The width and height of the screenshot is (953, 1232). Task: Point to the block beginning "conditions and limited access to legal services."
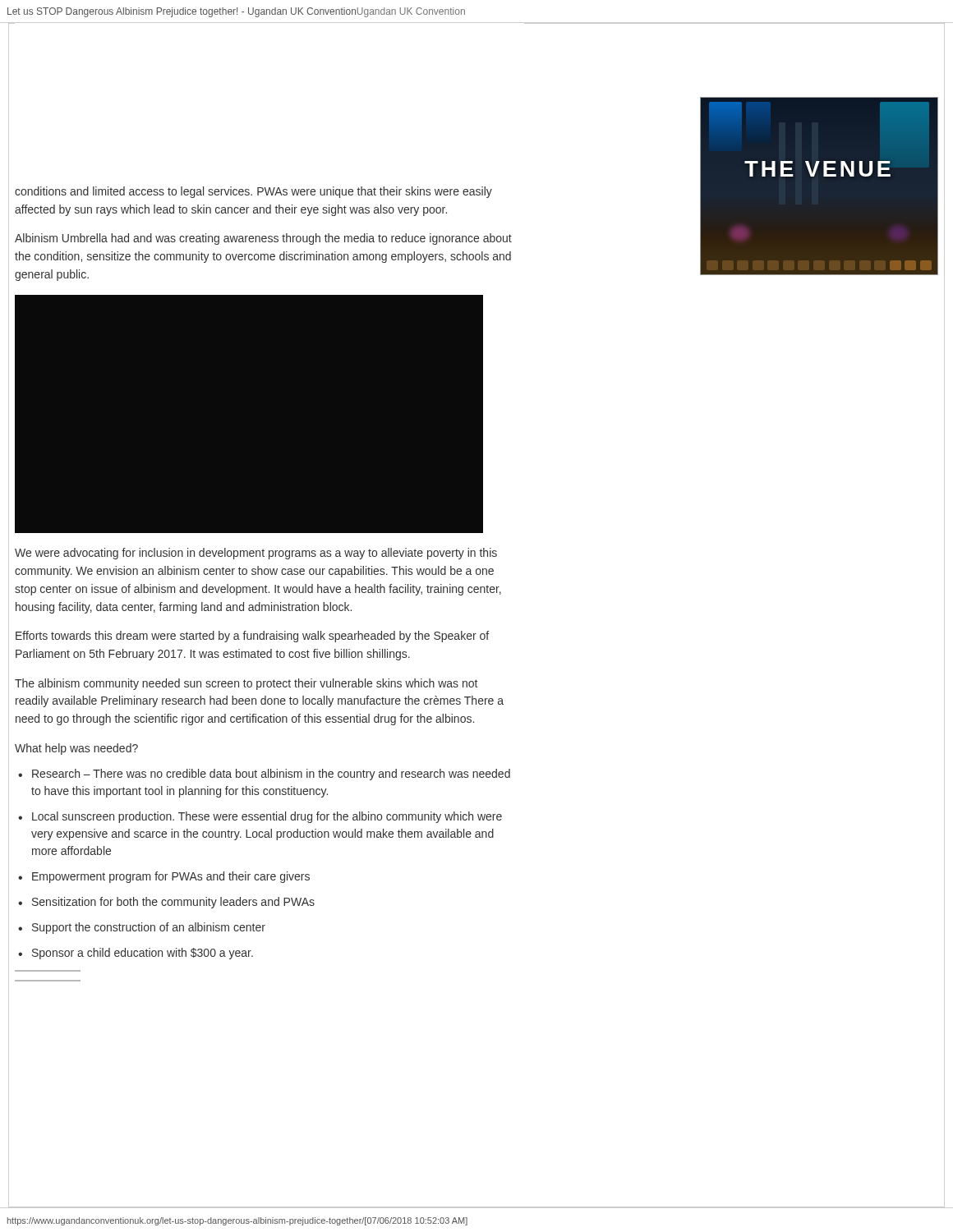pos(253,200)
